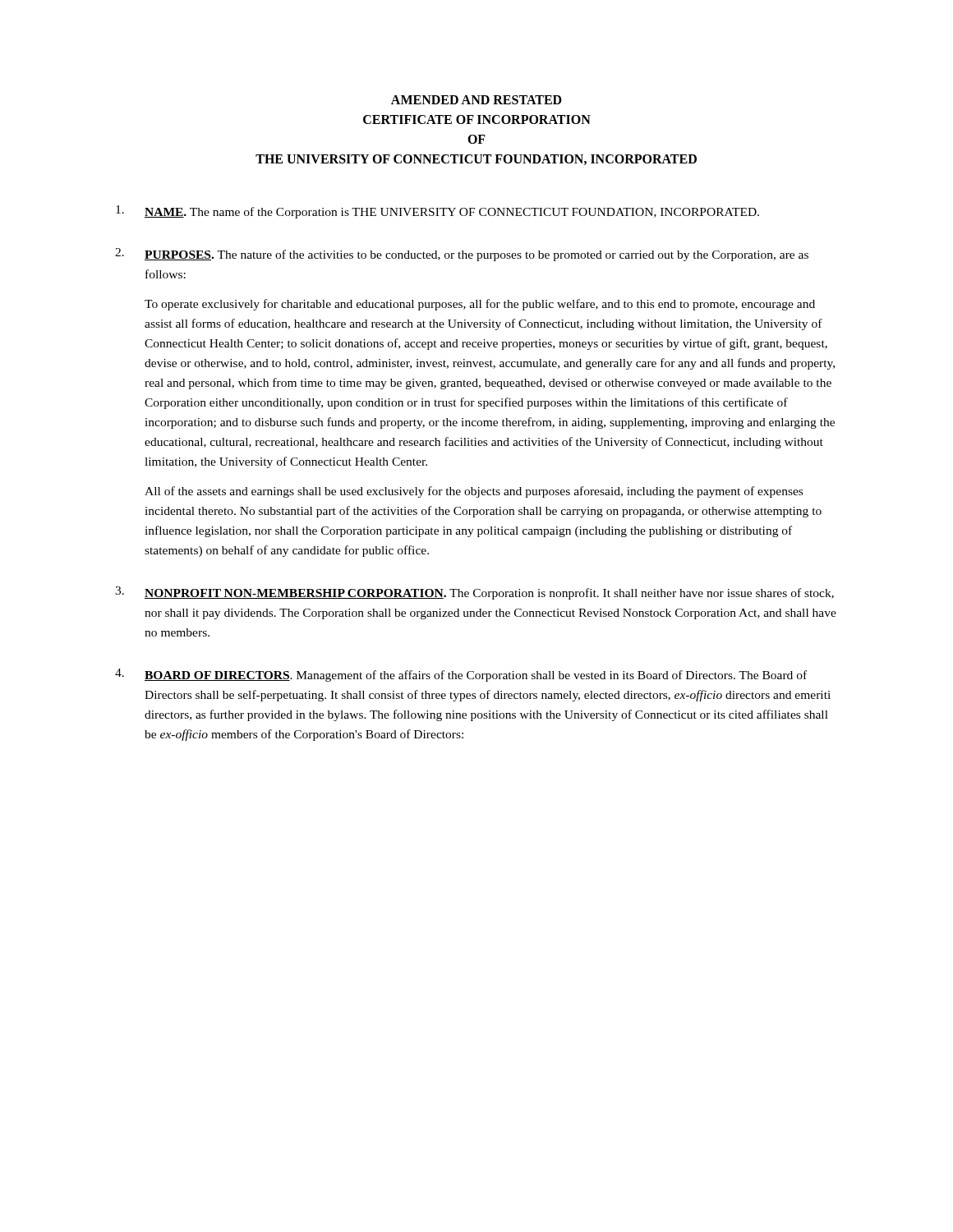Click on the list item containing "3. NONPROFIT NON-MEMBERSHIP CORPORATION. The"

(476, 618)
